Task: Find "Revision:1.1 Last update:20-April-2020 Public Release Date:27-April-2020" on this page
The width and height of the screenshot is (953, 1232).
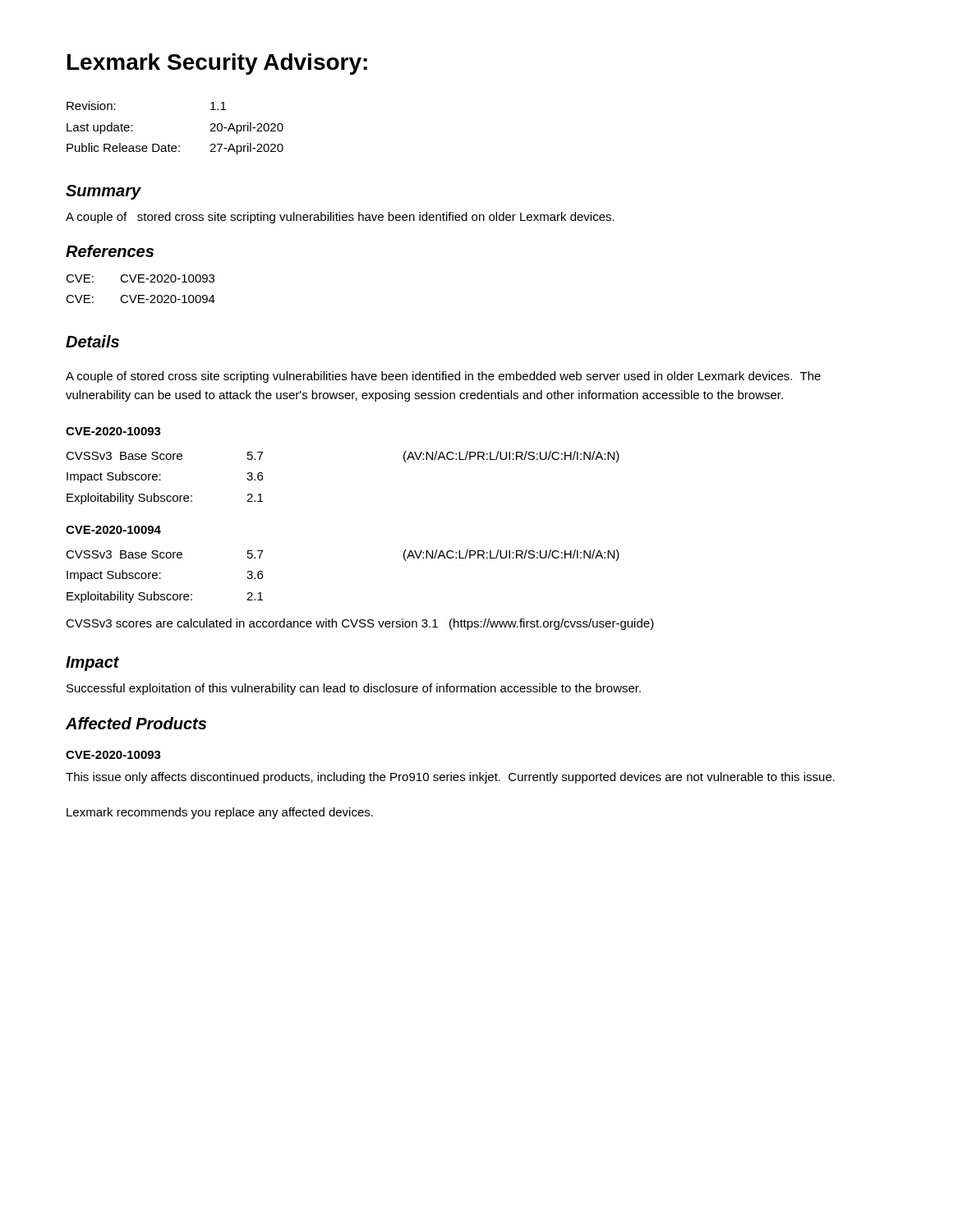Action: coord(92,106)
